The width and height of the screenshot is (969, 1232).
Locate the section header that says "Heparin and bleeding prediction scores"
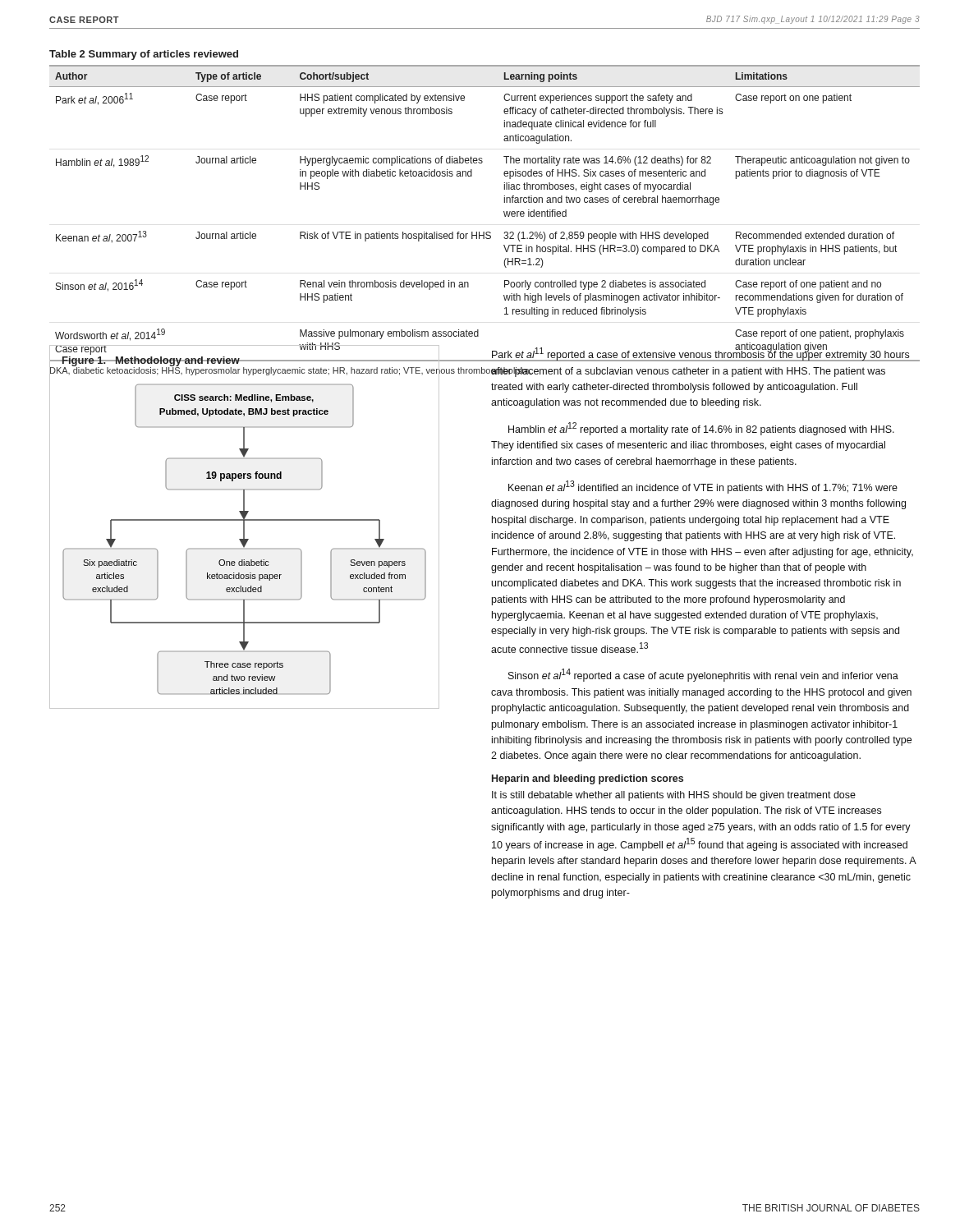587,778
